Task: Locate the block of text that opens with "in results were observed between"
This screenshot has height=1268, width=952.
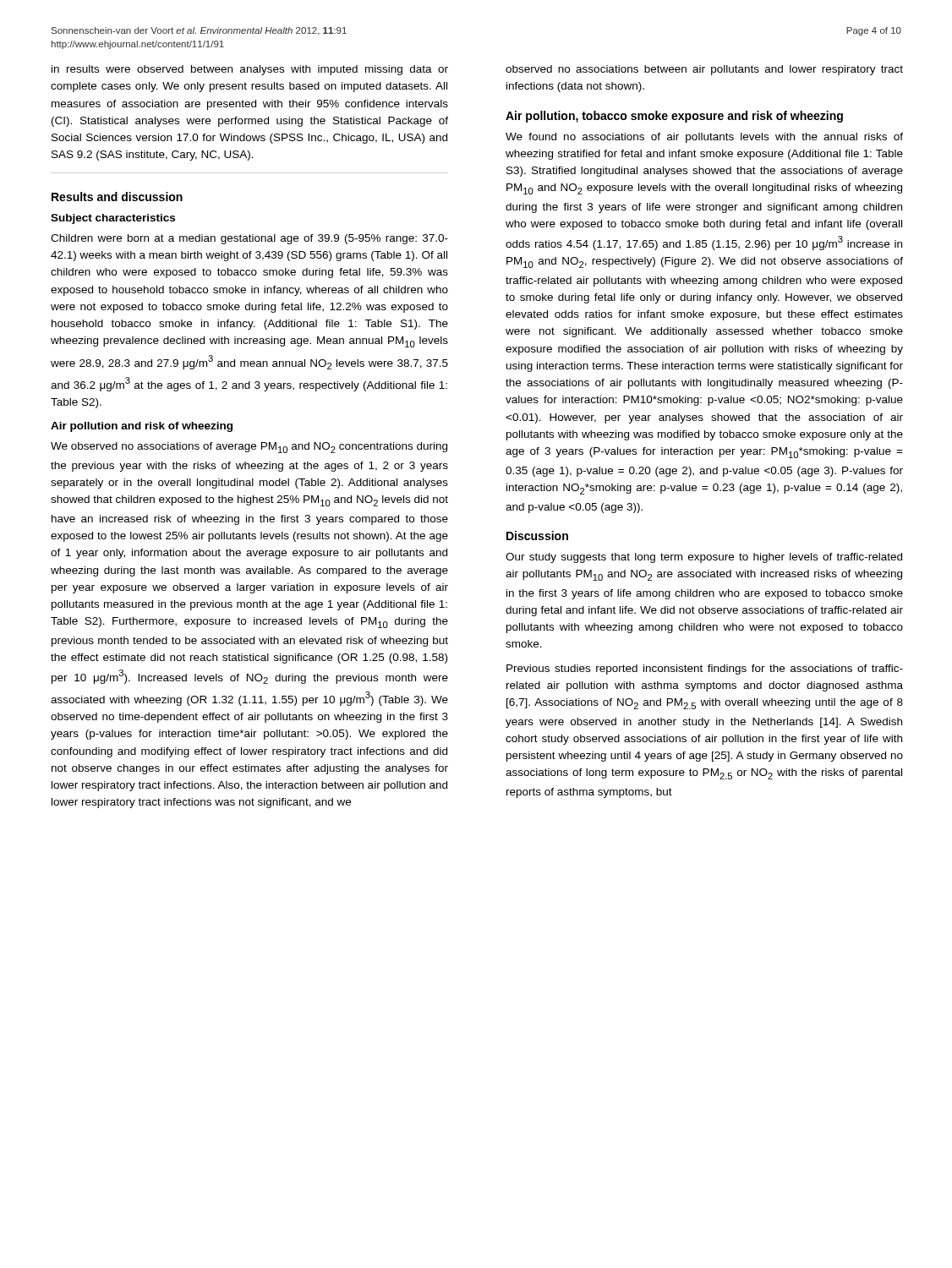Action: pyautogui.click(x=249, y=112)
